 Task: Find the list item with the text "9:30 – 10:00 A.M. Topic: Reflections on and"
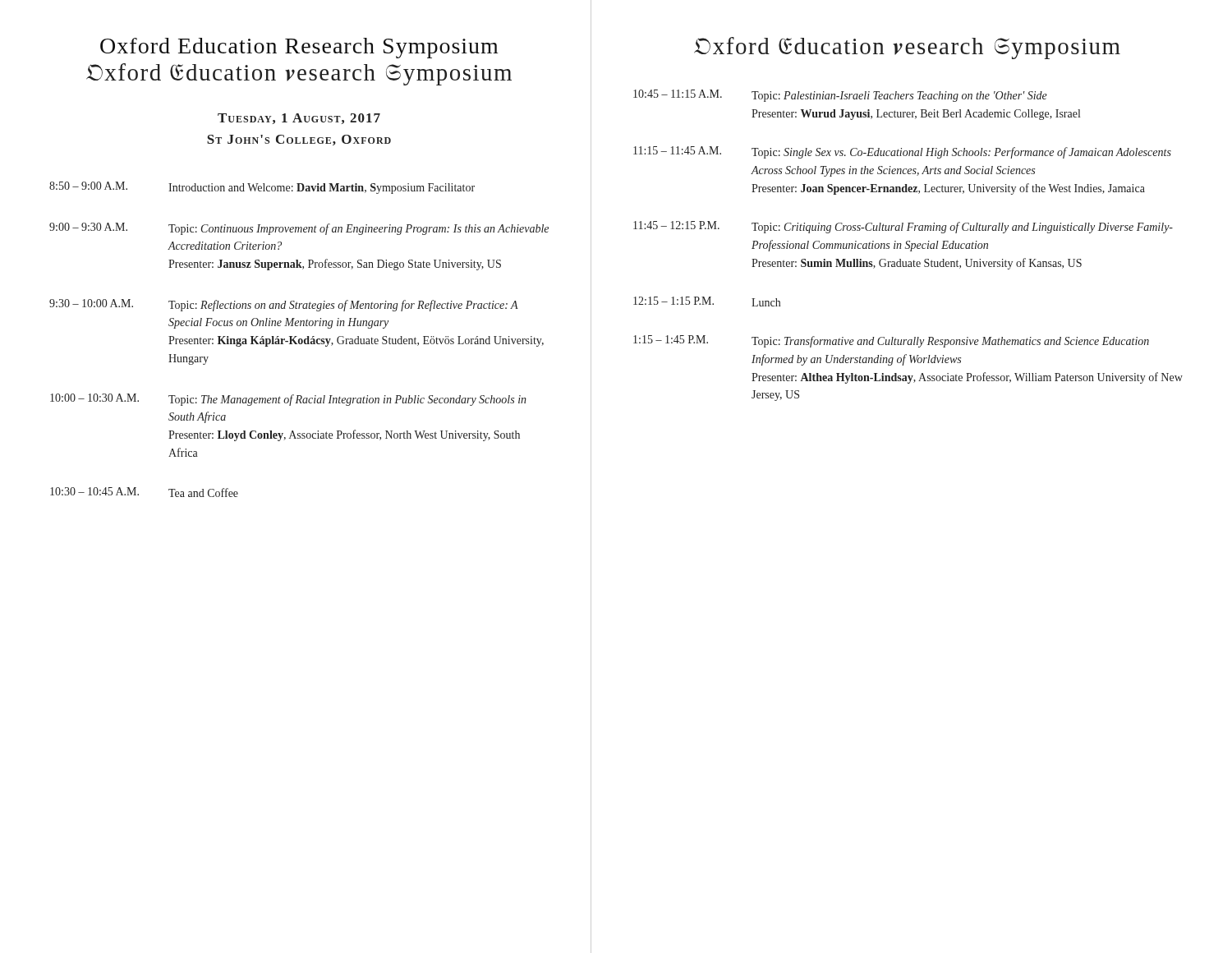299,332
